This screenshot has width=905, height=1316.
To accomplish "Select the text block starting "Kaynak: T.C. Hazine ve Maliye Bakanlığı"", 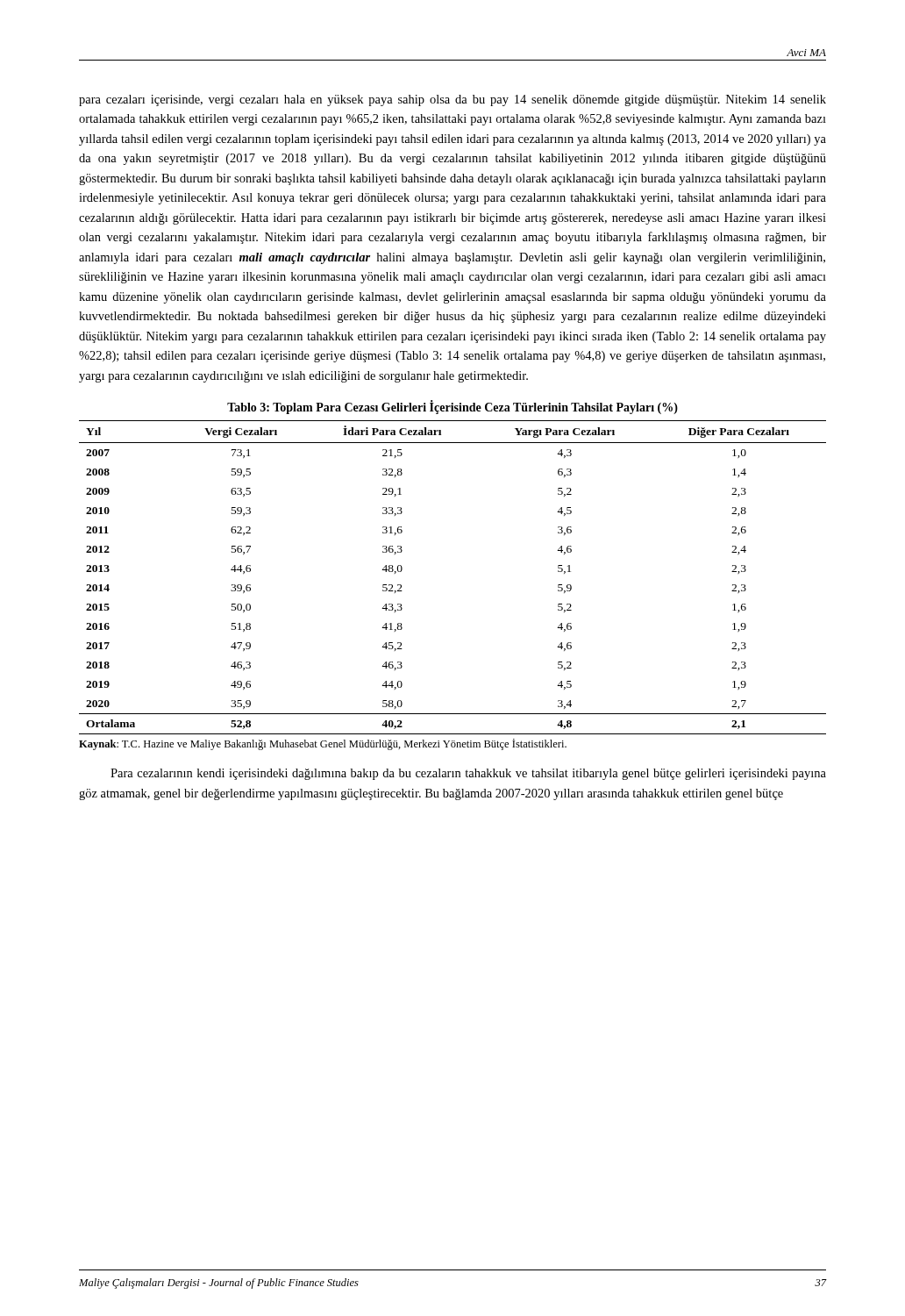I will pos(323,744).
